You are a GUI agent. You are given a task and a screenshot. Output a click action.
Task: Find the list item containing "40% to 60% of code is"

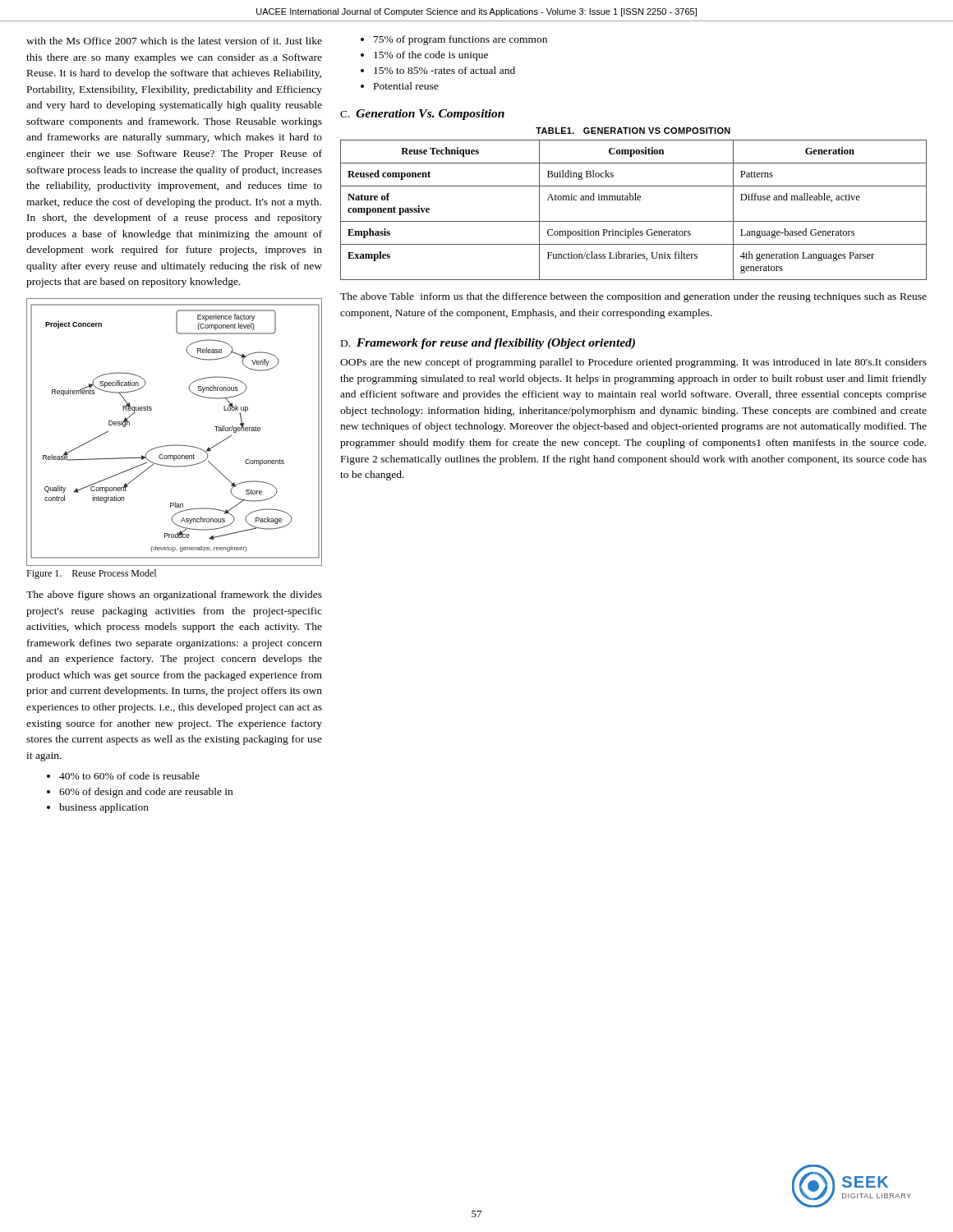129,776
